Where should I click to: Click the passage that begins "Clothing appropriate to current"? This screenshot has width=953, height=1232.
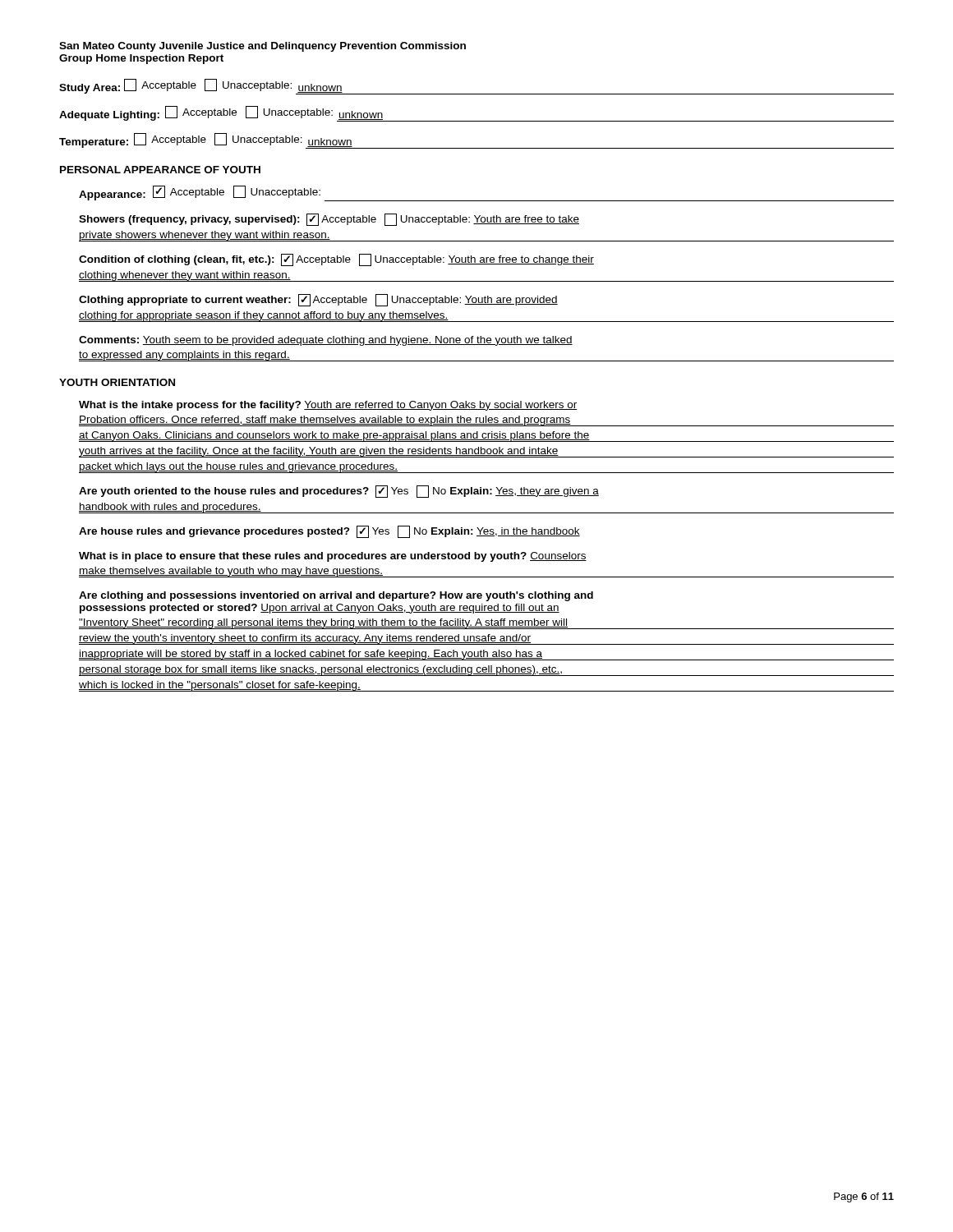click(486, 307)
